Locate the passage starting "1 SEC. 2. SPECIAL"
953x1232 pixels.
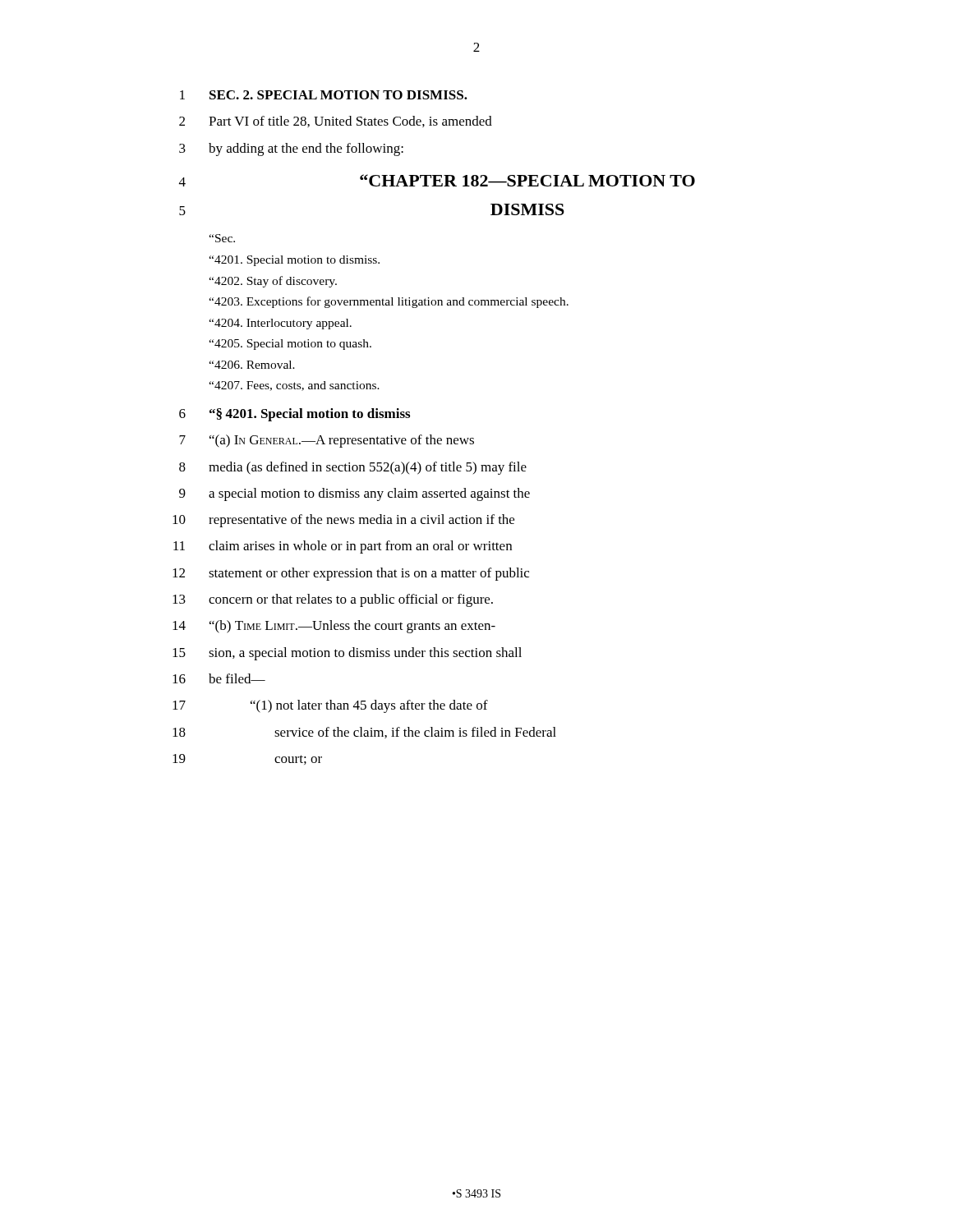pos(324,95)
